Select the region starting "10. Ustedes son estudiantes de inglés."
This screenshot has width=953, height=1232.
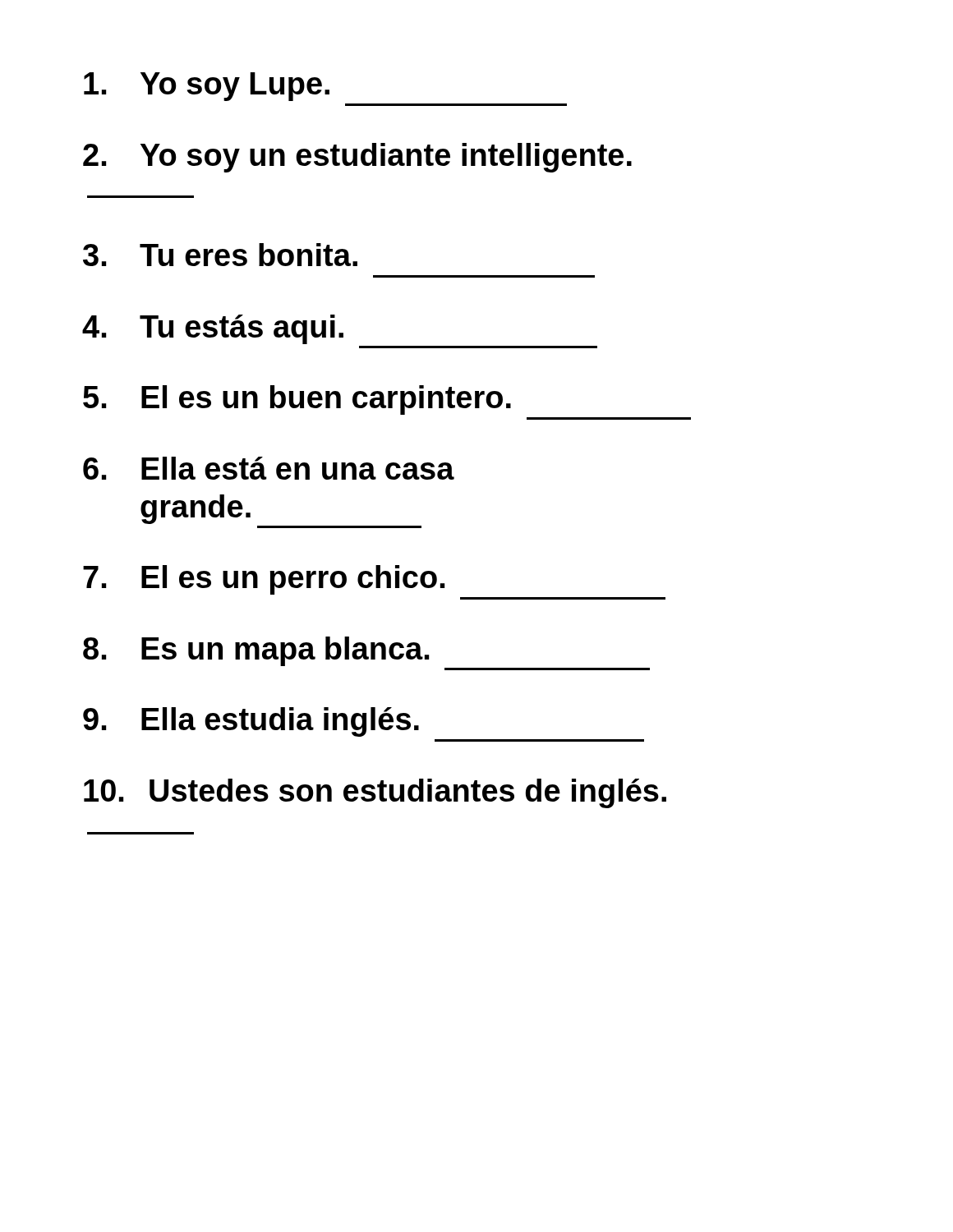[x=375, y=792]
